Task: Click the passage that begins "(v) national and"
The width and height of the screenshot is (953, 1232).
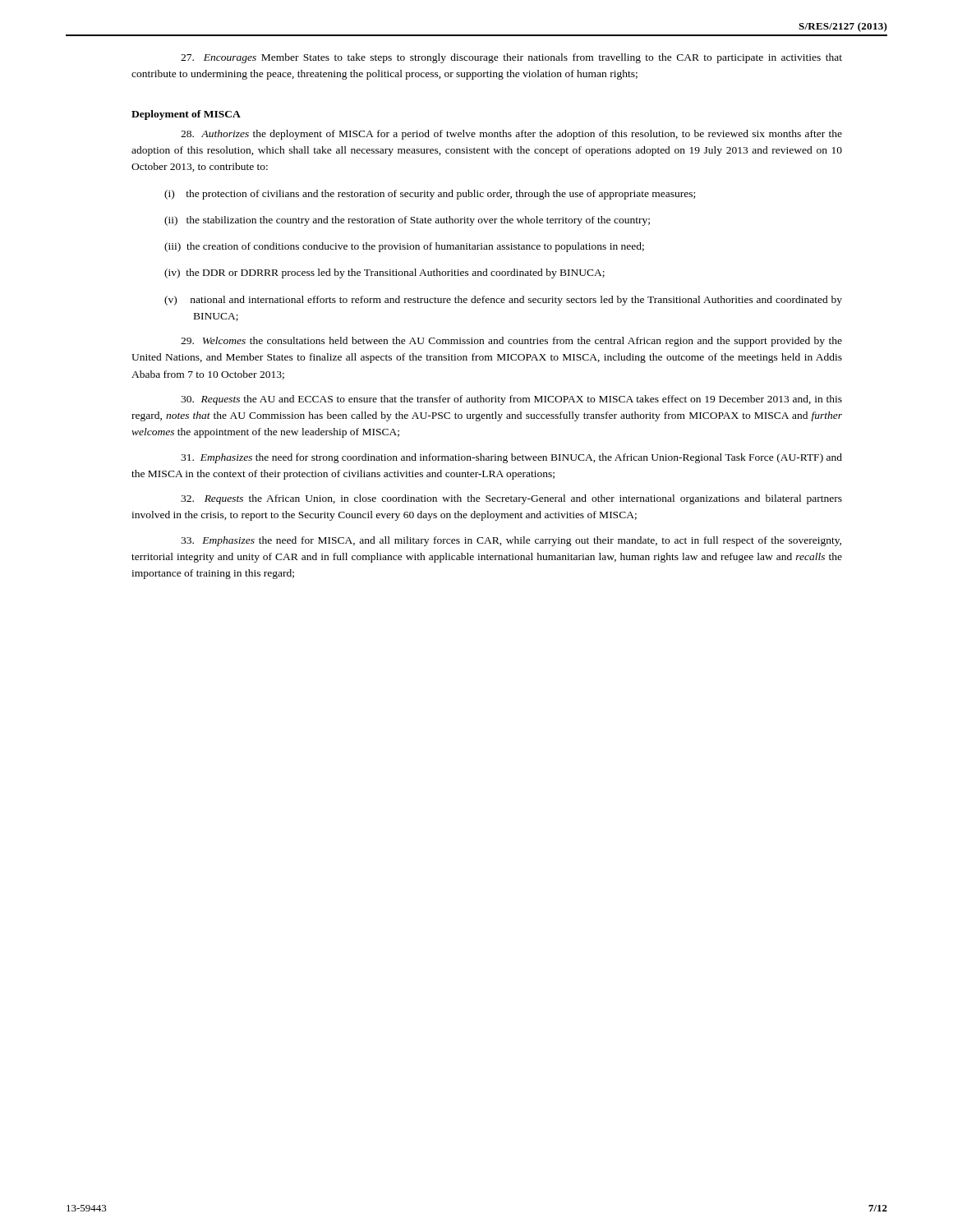Action: pos(503,307)
